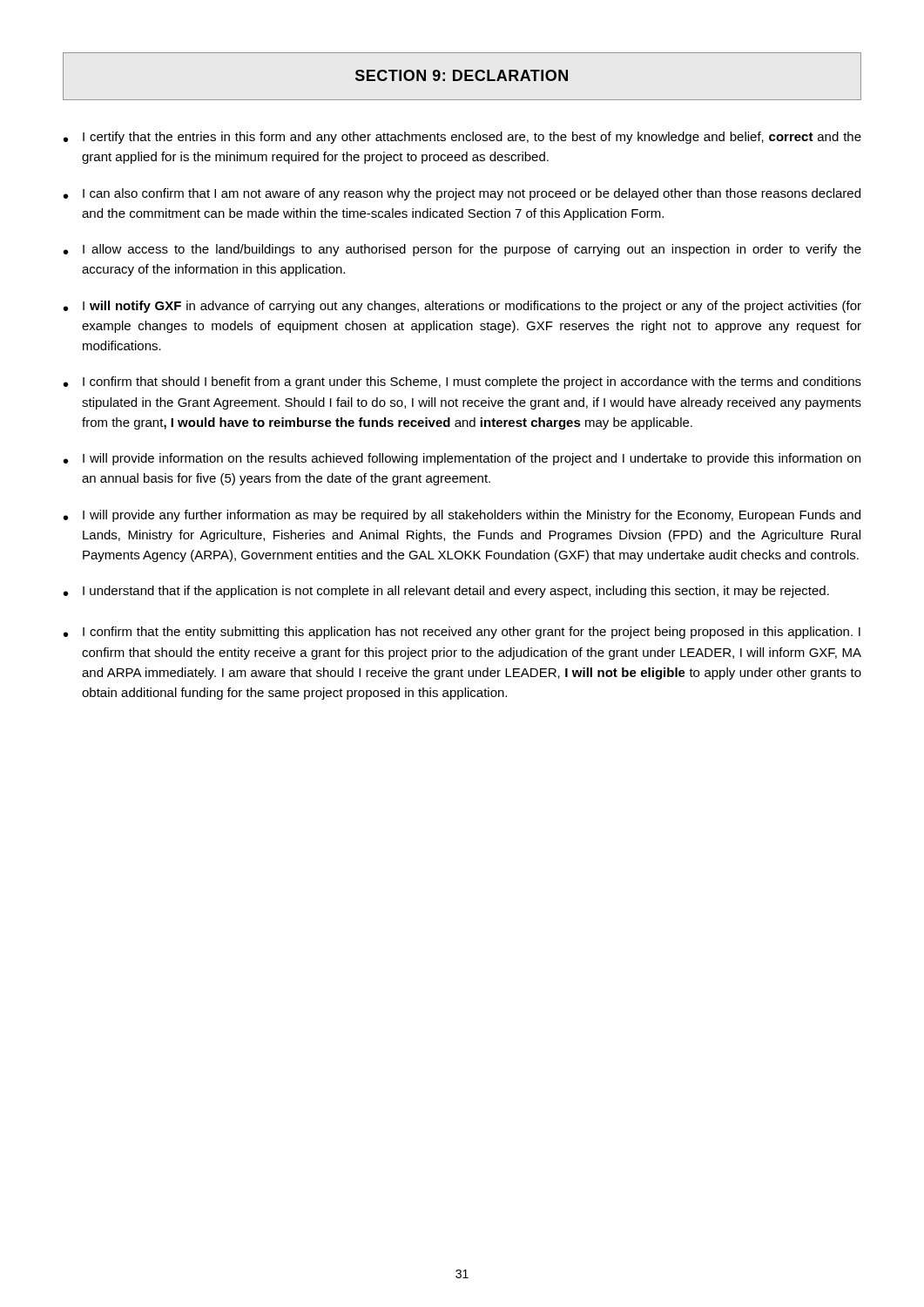
Task: Click on the list item that reads "• I will provide any further information"
Action: click(462, 534)
